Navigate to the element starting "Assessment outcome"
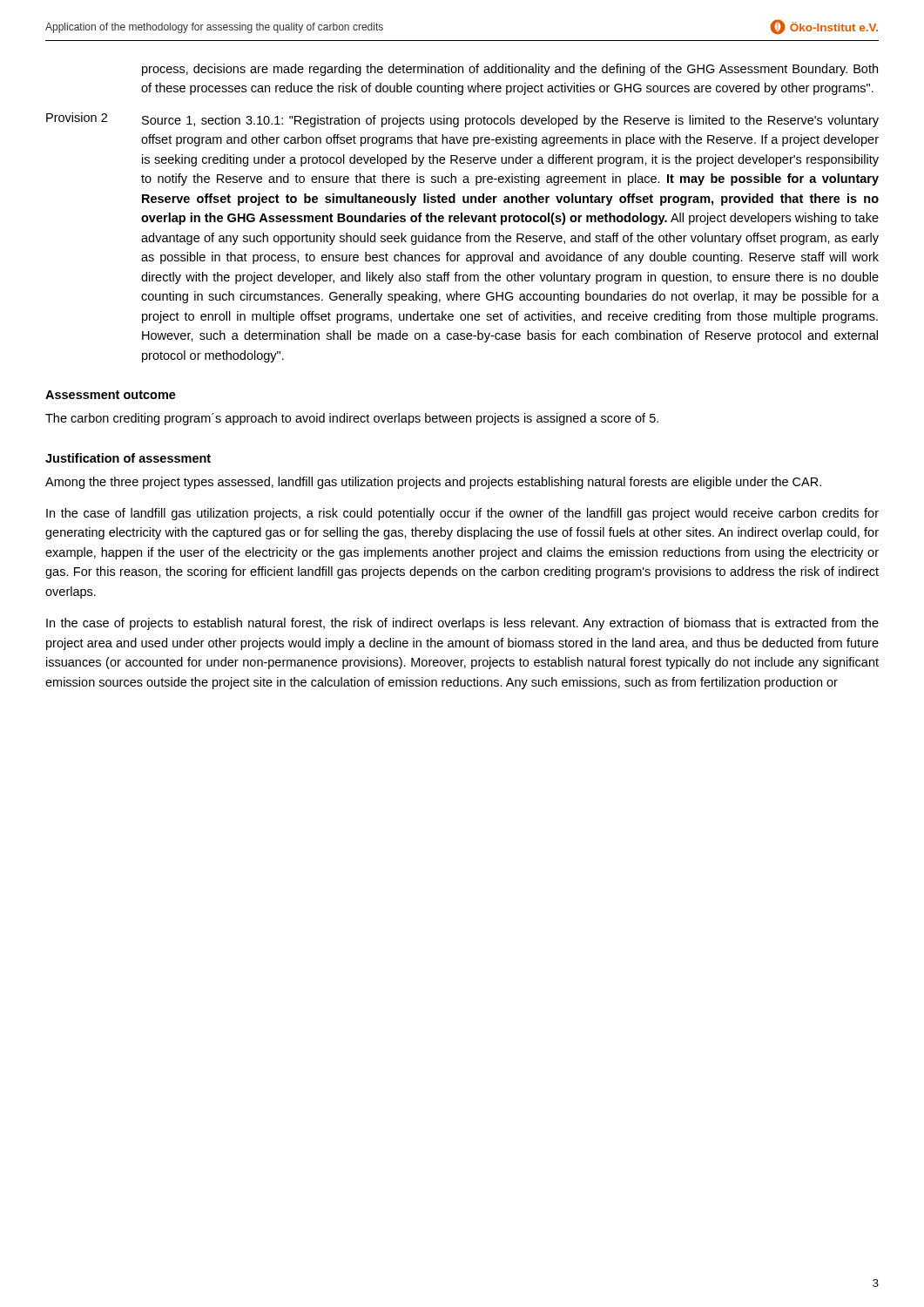This screenshot has width=924, height=1307. (111, 395)
